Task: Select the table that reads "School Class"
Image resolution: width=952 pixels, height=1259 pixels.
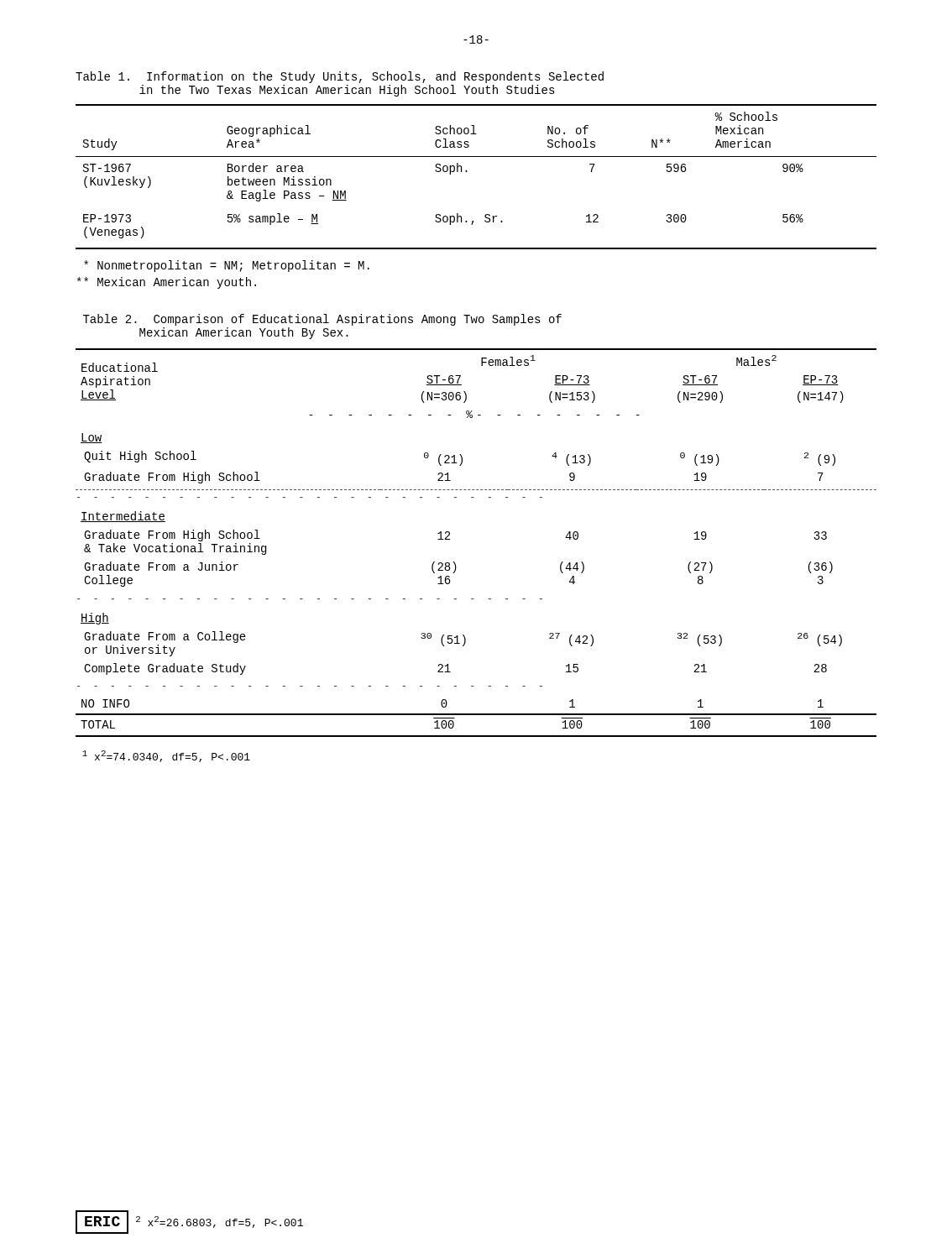Action: pos(476,177)
